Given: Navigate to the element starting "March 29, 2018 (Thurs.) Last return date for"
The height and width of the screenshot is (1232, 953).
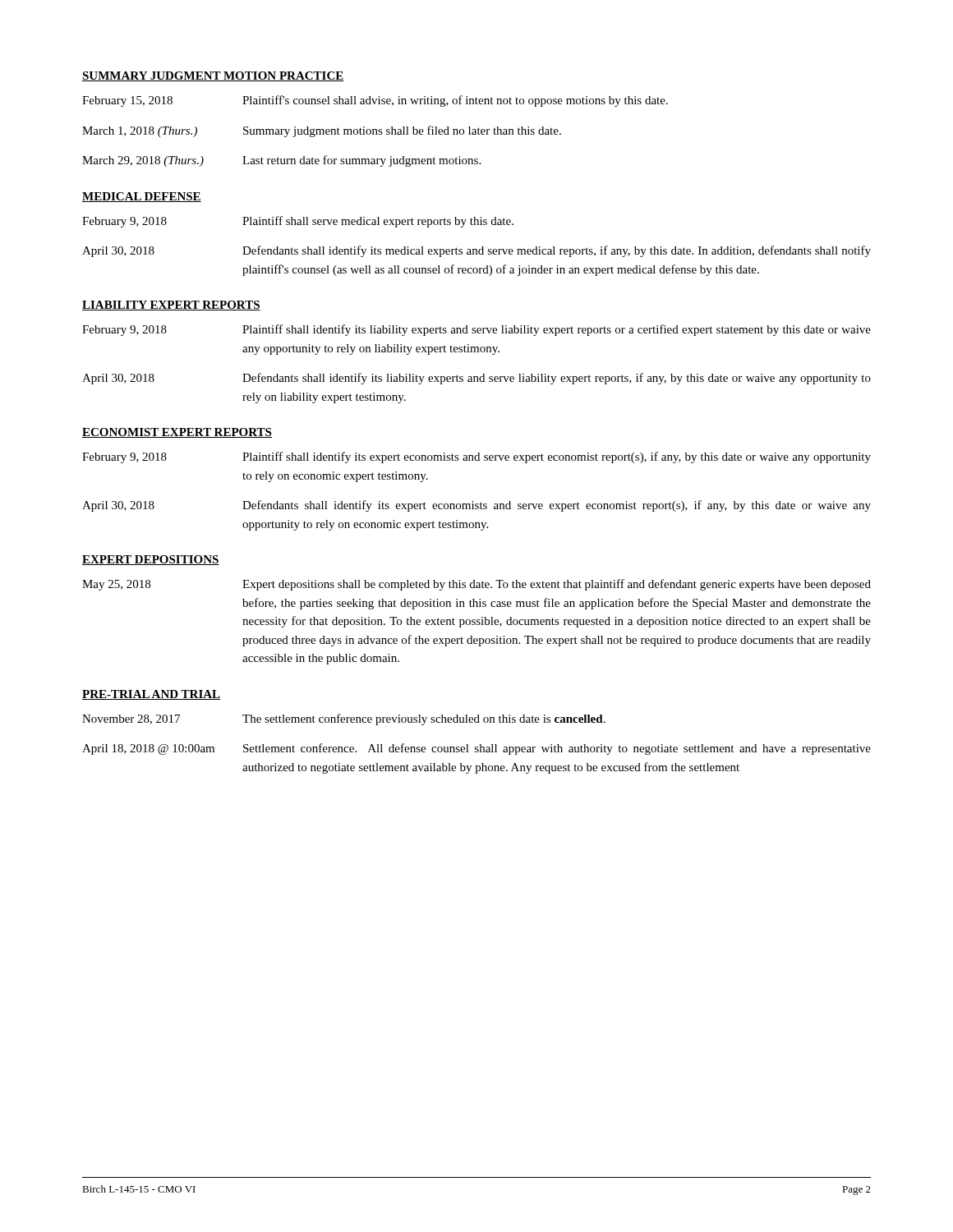Looking at the screenshot, I should tap(476, 160).
